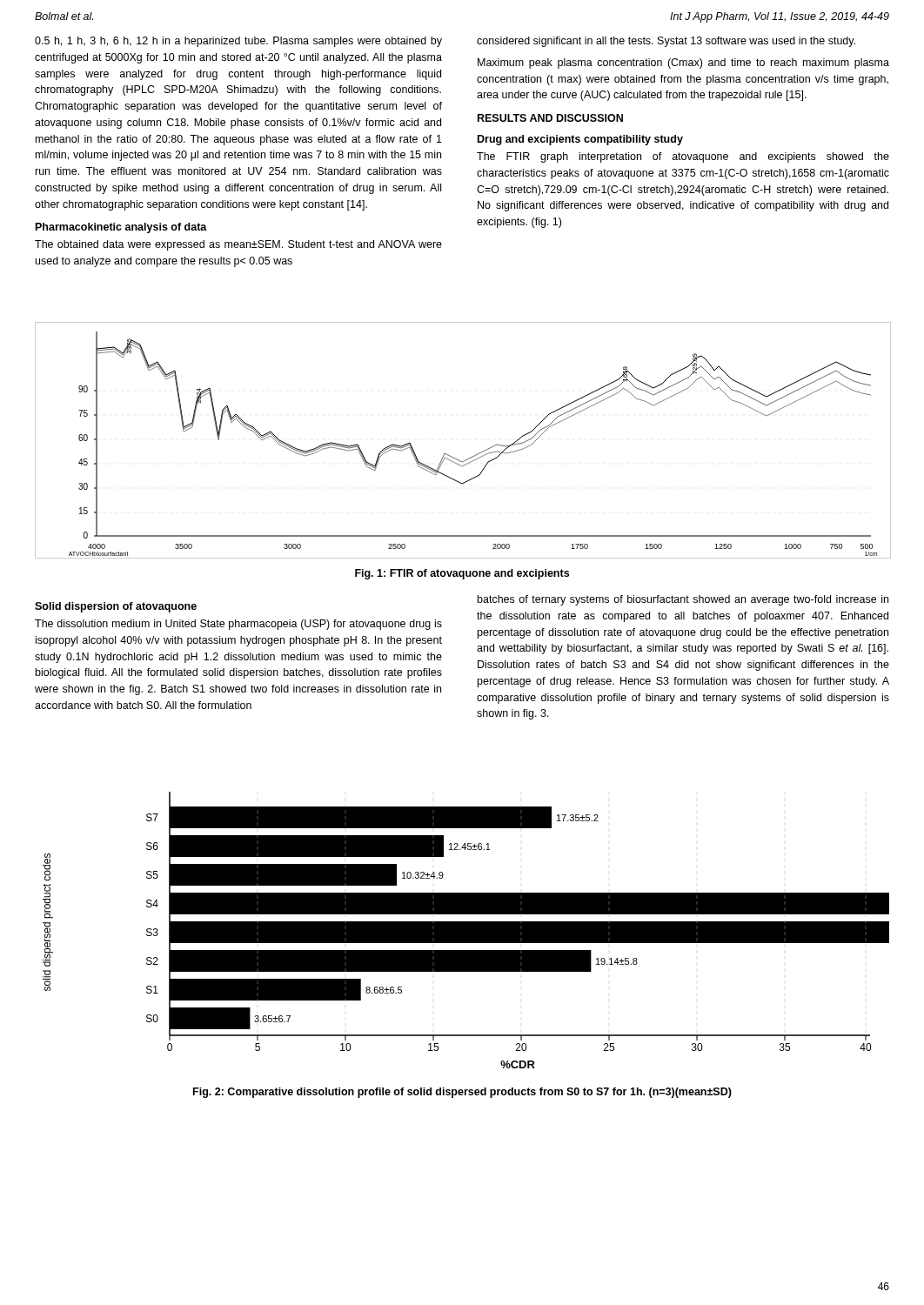924x1305 pixels.
Task: Point to the element starting "The obtained data were expressed"
Action: pos(238,253)
